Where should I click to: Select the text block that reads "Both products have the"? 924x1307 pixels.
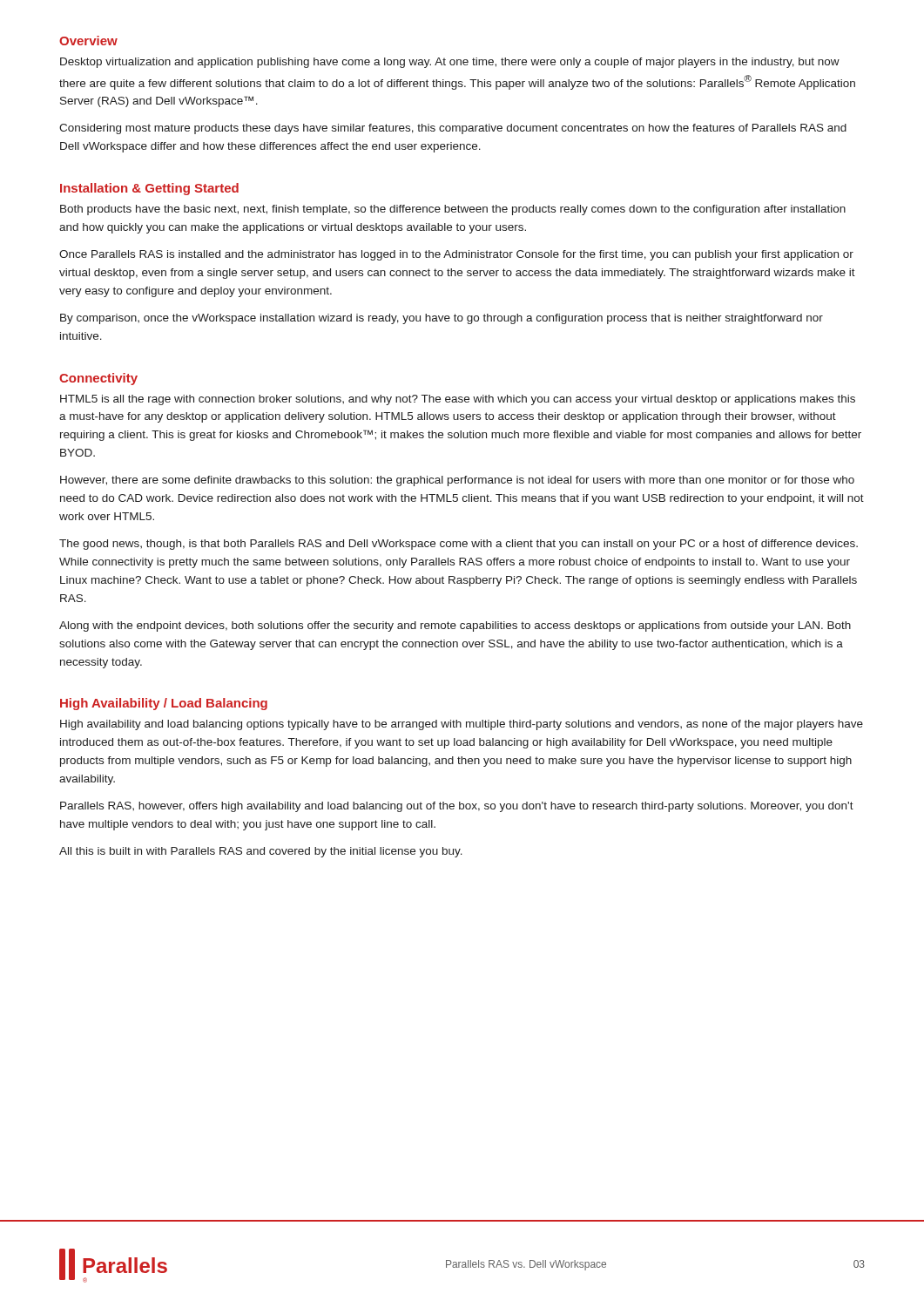point(453,218)
